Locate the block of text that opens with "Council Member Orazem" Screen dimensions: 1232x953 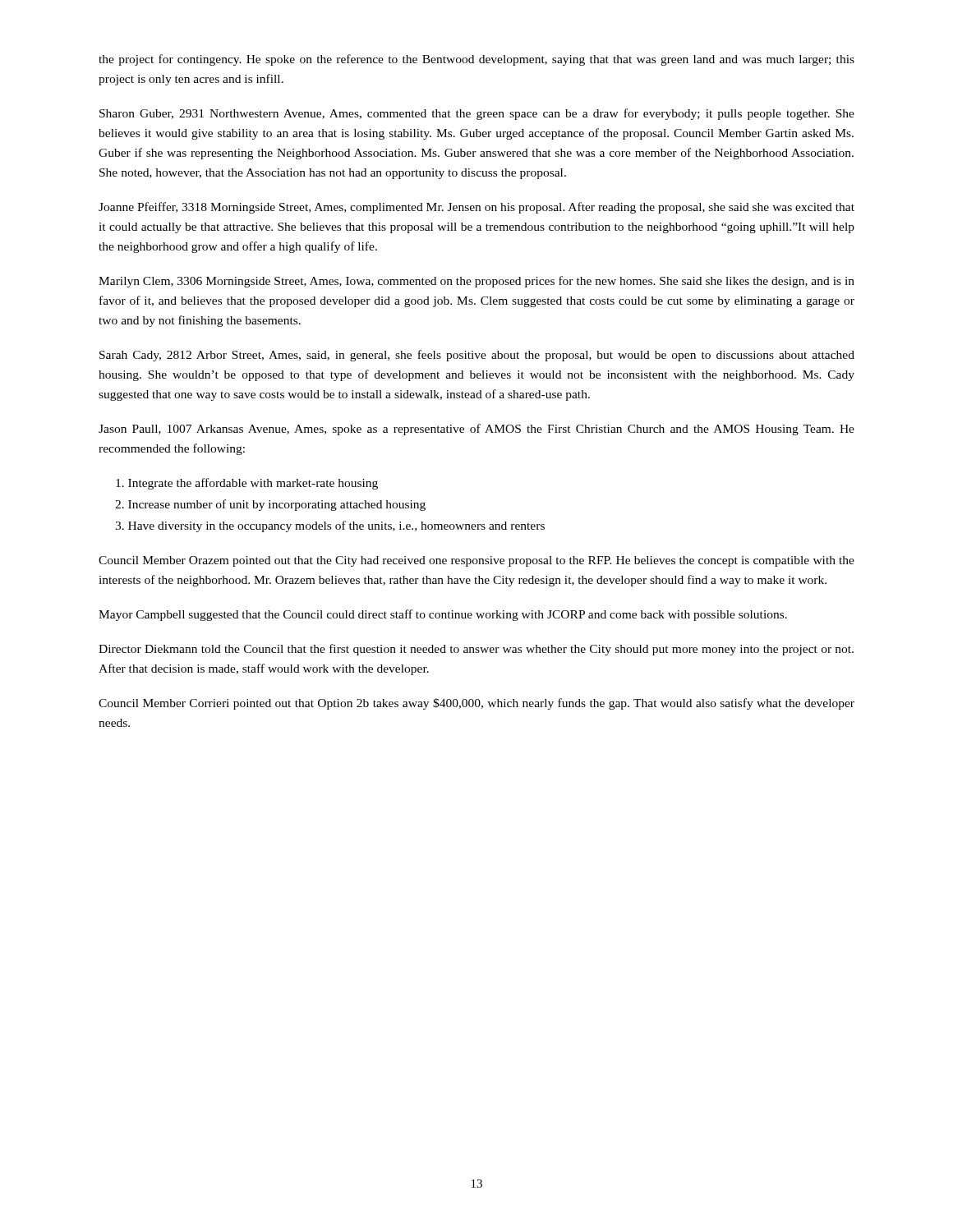476,570
